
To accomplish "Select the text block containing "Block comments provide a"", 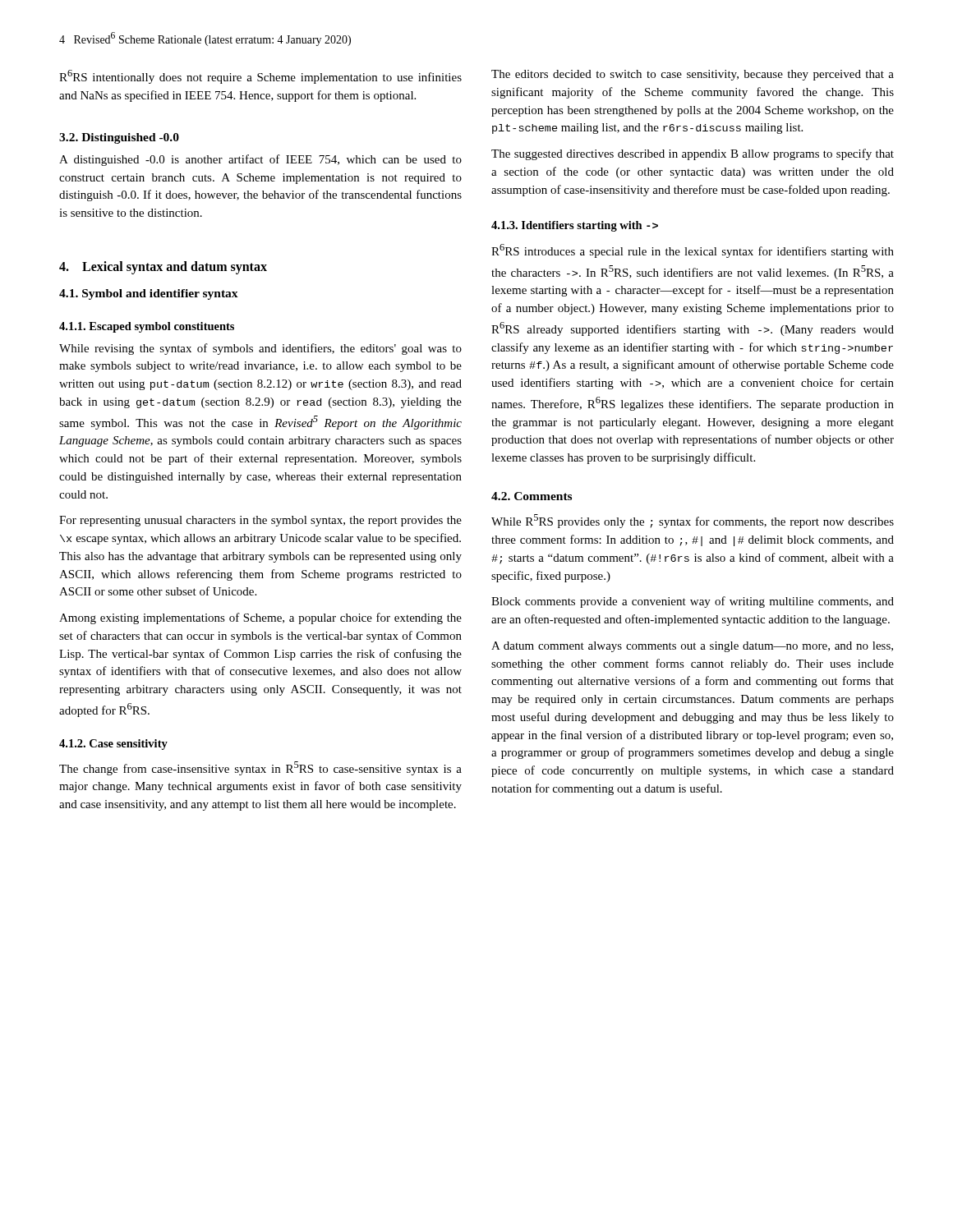I will click(693, 611).
